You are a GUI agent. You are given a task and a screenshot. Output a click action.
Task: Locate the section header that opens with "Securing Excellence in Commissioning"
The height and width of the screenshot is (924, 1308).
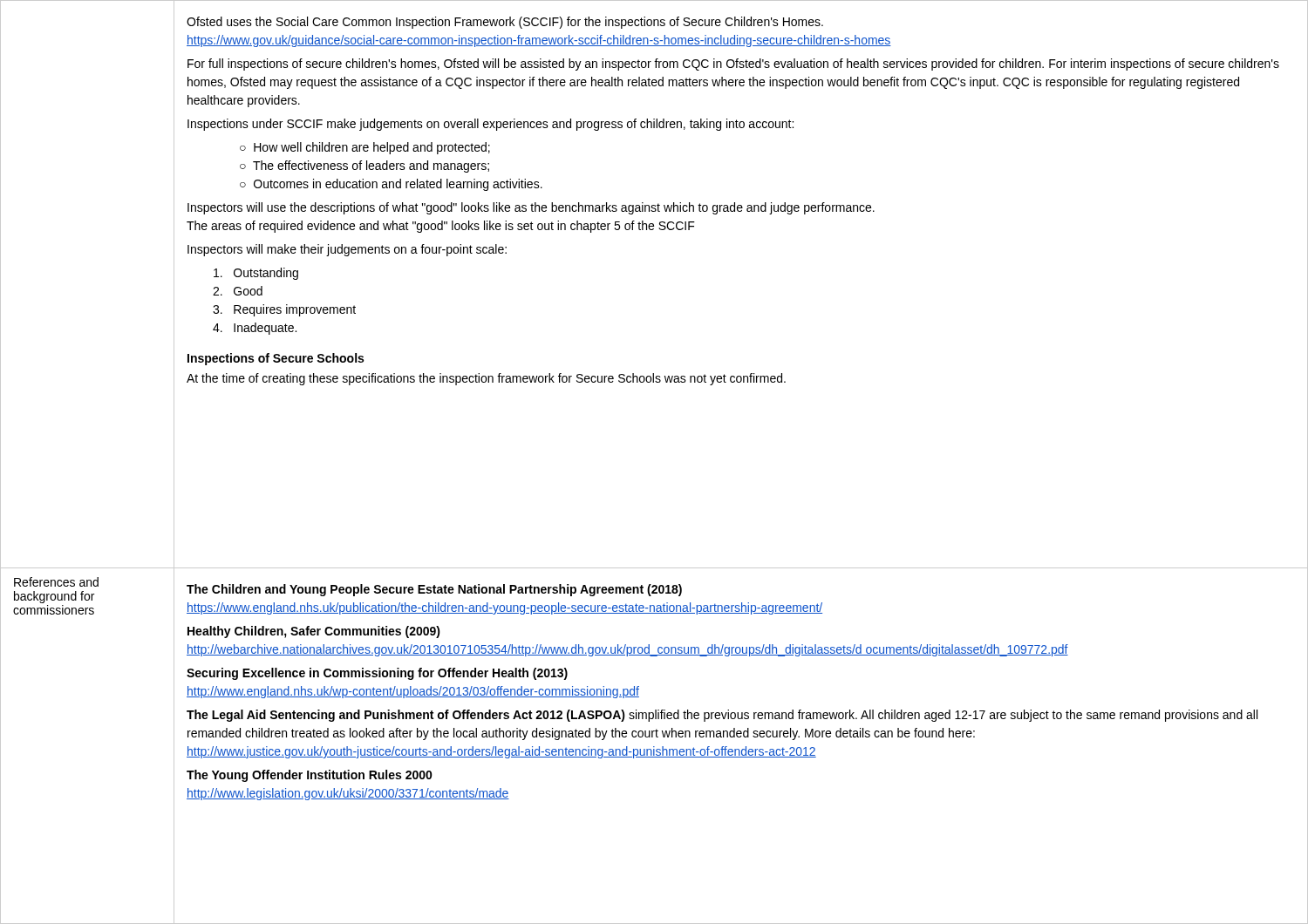pos(377,674)
